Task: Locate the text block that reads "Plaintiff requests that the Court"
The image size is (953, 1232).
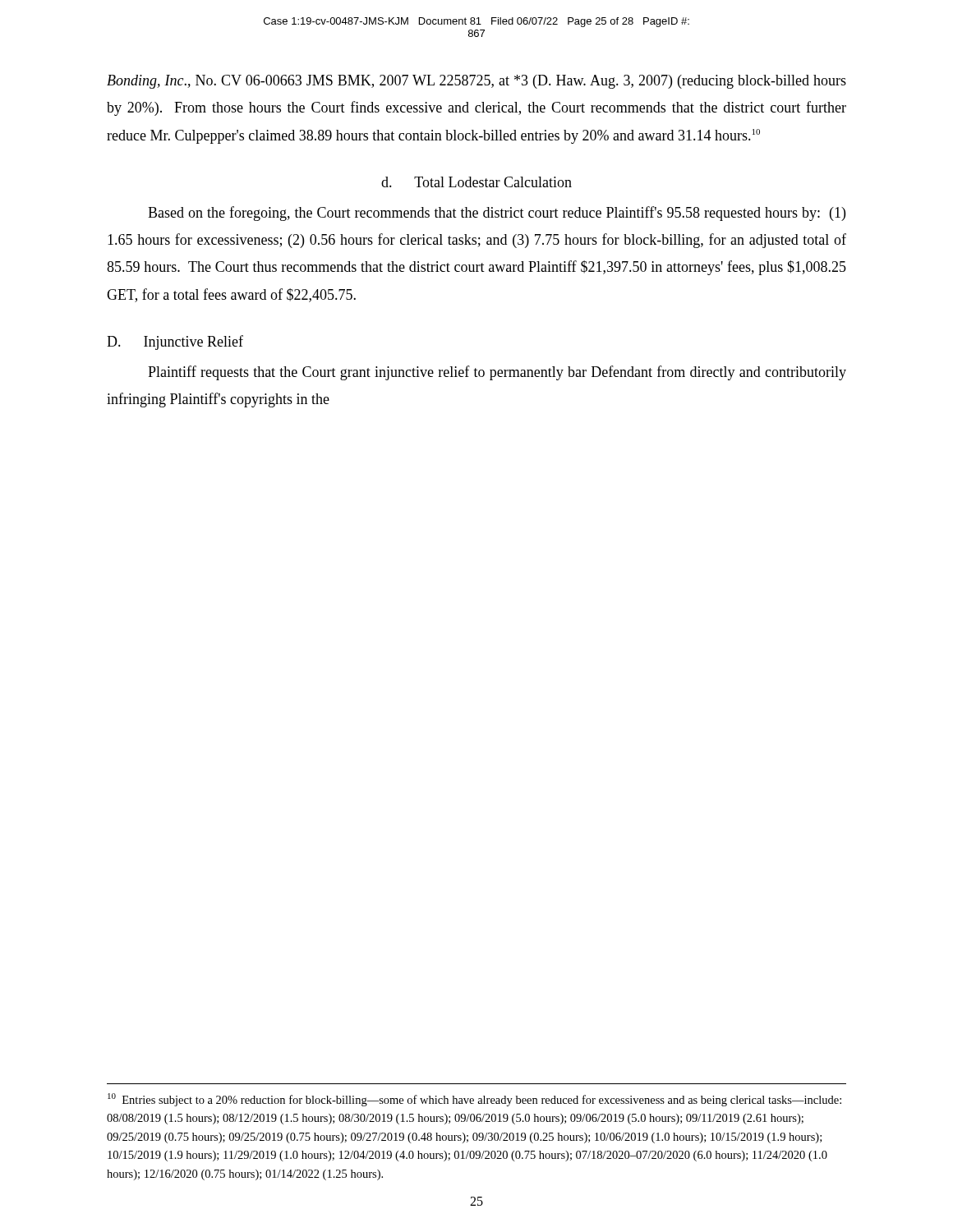Action: point(476,386)
